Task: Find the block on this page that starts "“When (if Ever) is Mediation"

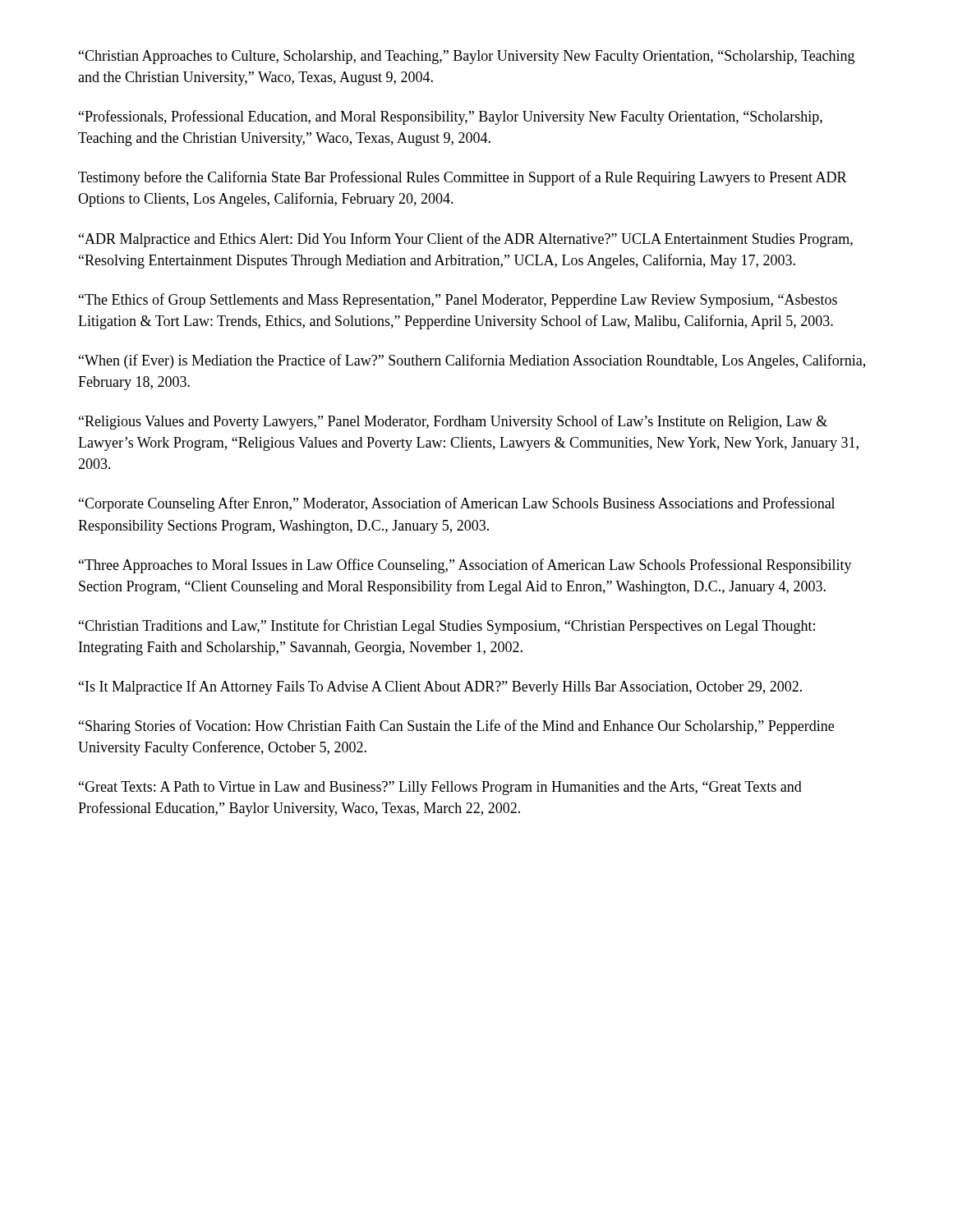Action: 472,371
